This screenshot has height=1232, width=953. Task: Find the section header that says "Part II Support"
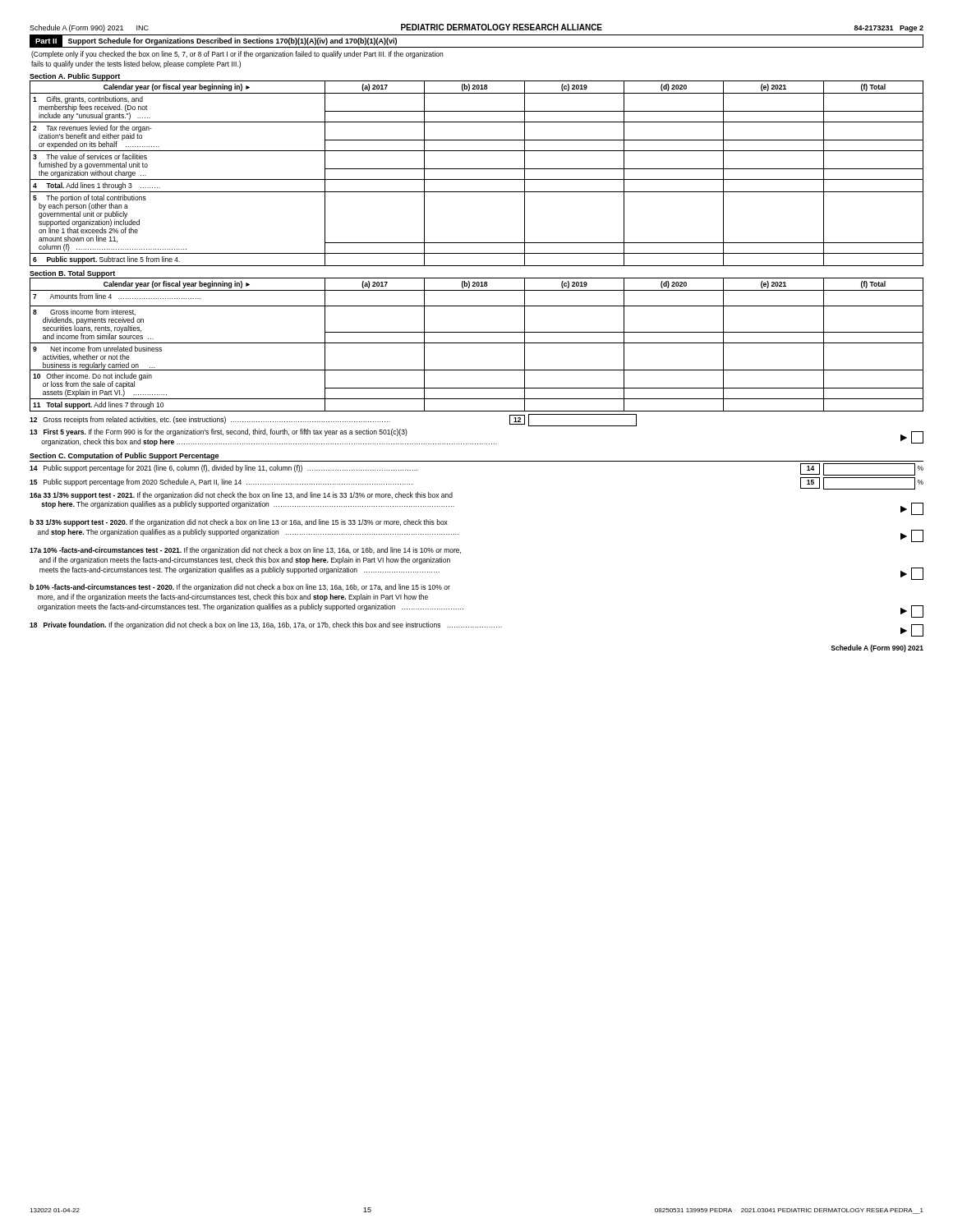pos(476,41)
